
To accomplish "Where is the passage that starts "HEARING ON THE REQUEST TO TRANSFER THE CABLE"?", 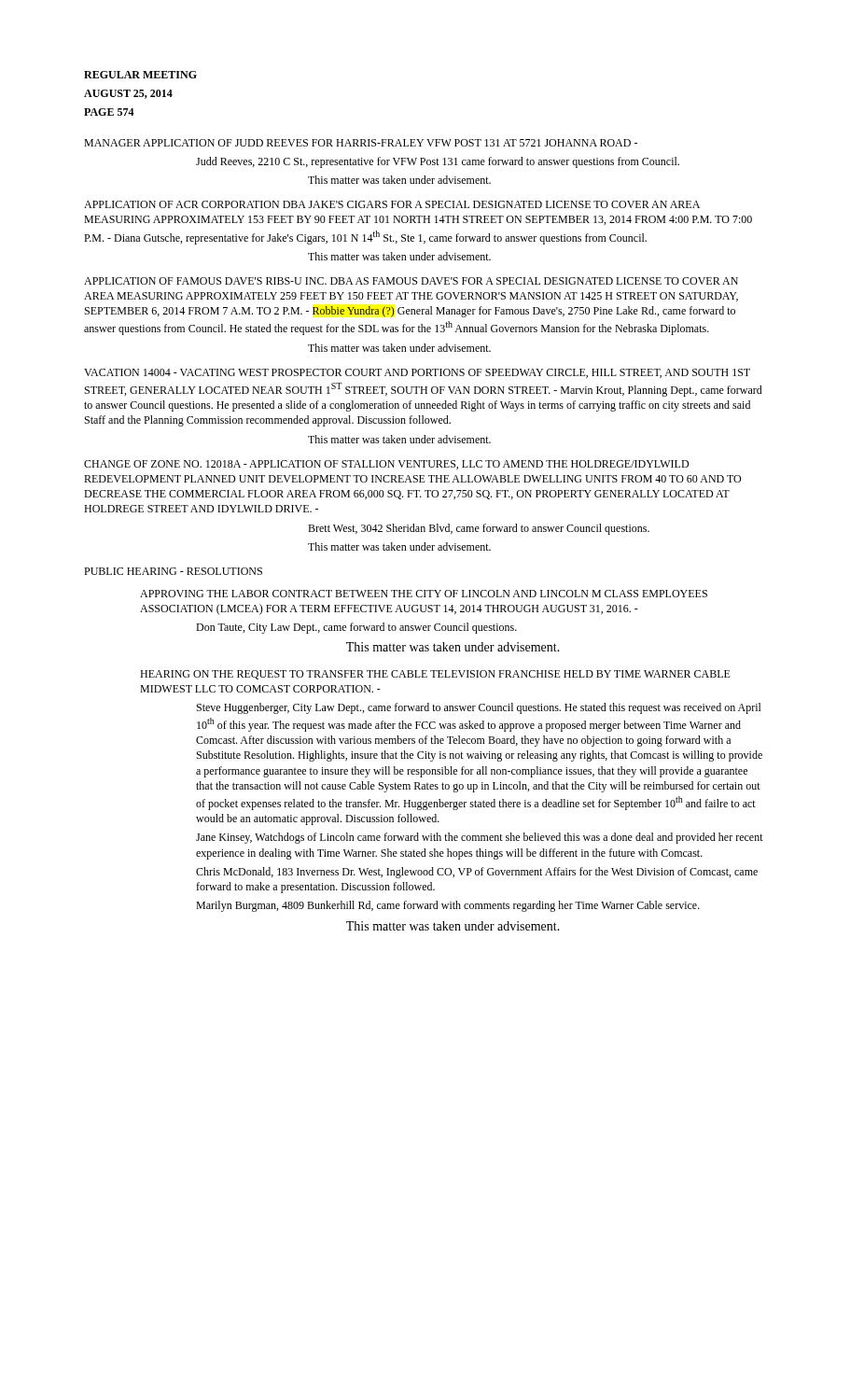I will point(453,801).
